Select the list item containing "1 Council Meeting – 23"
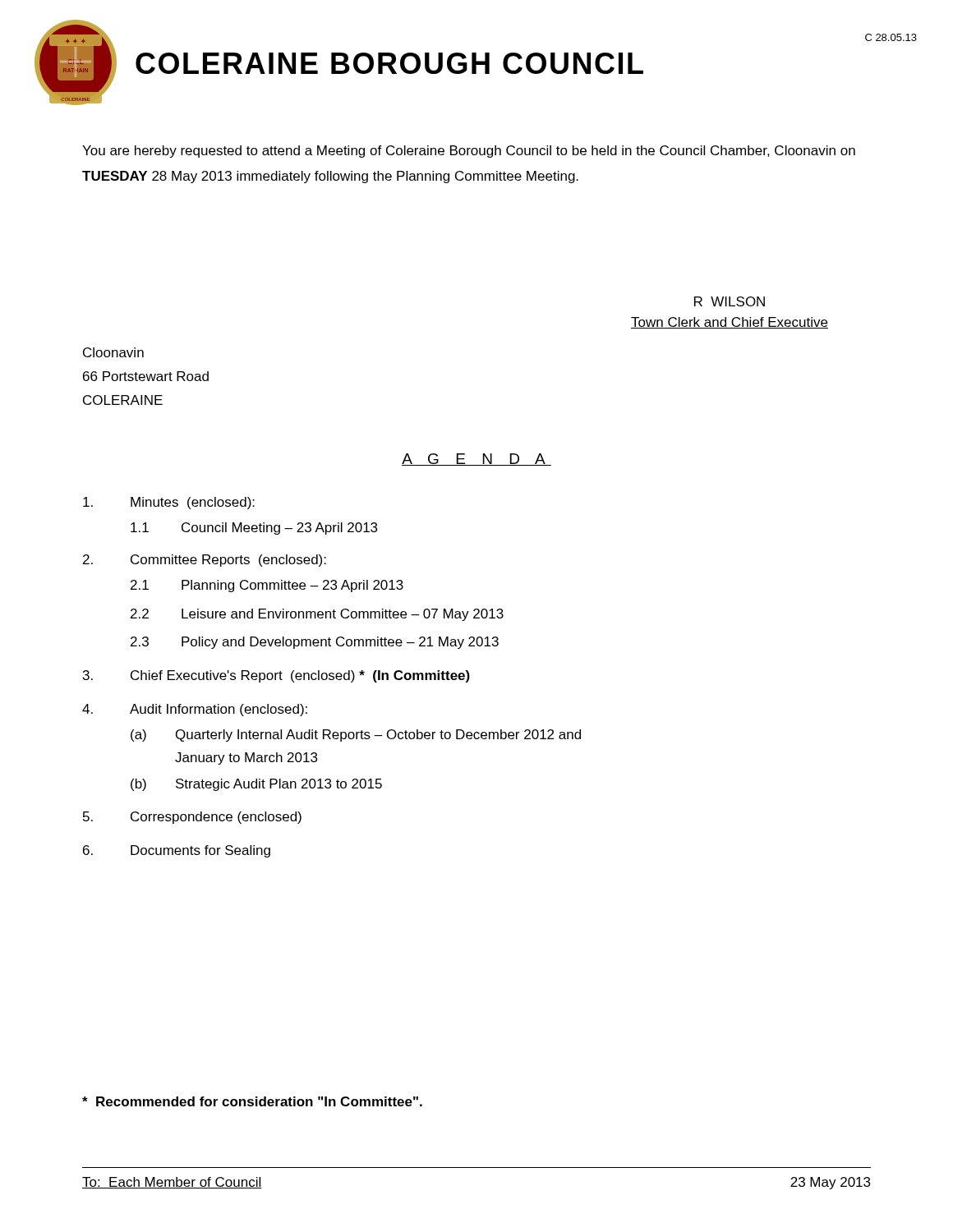Image resolution: width=953 pixels, height=1232 pixels. coord(254,528)
